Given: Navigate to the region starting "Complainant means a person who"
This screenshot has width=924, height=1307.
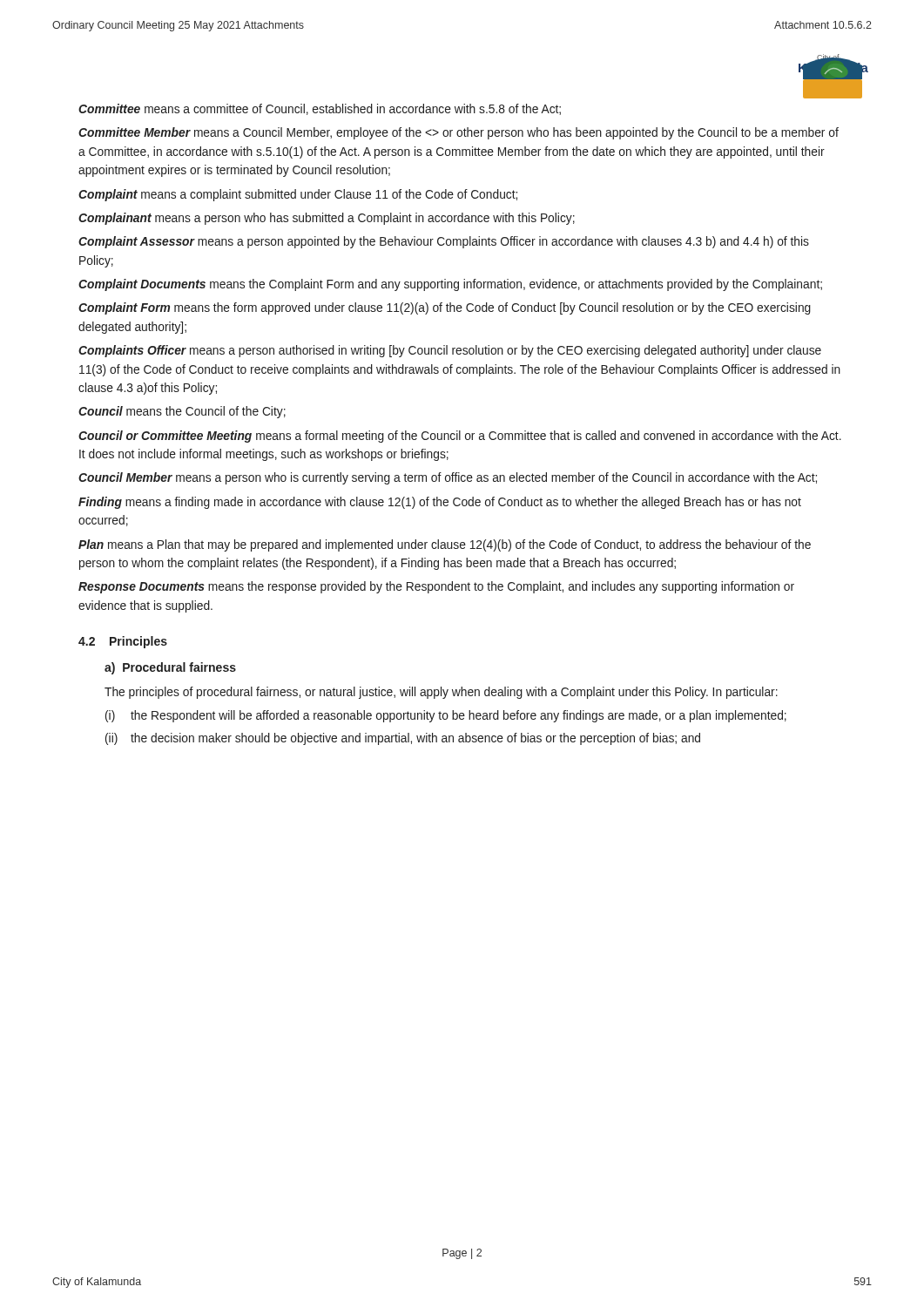Looking at the screenshot, I should click(x=462, y=218).
